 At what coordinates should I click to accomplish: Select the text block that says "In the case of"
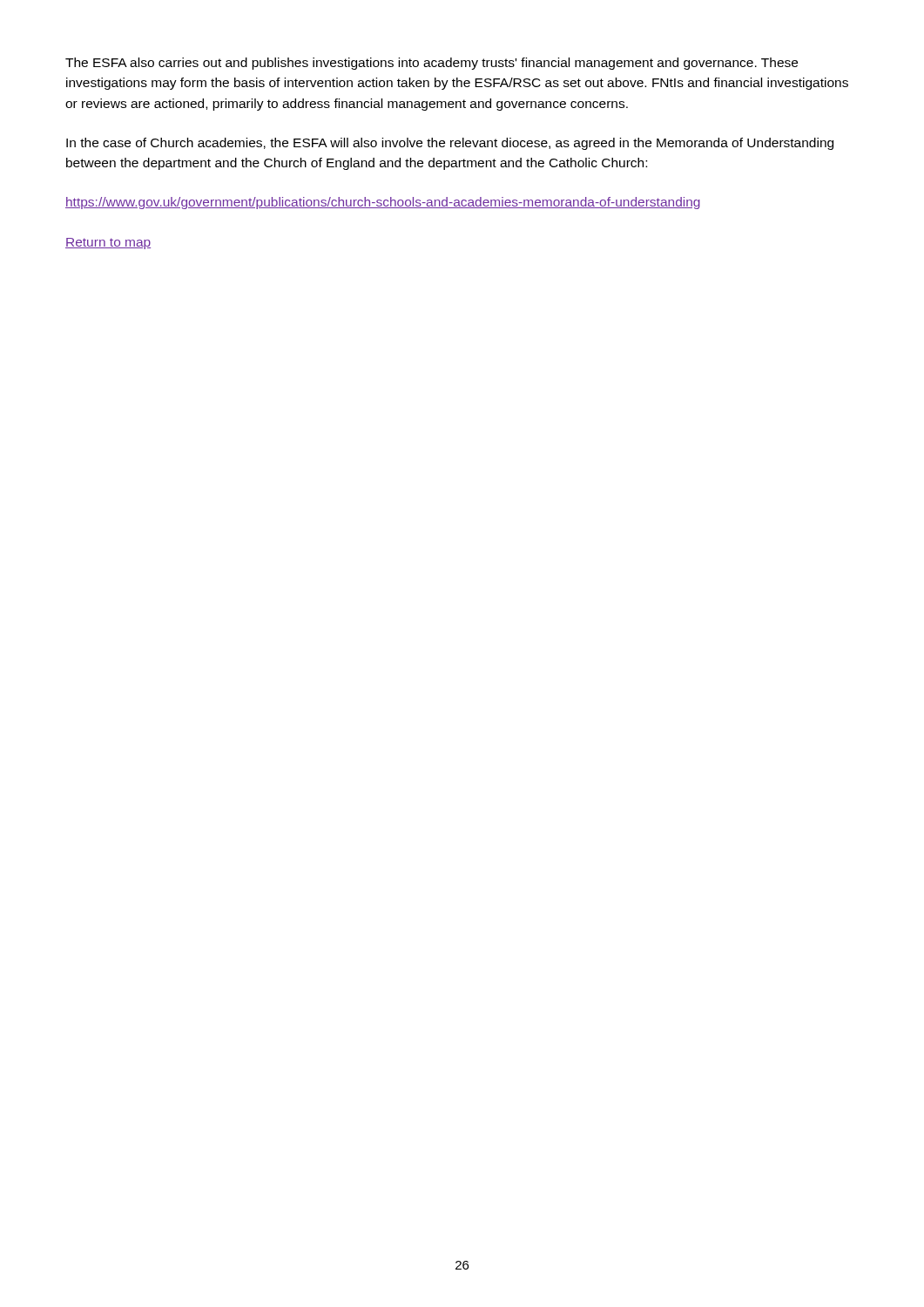pos(450,152)
